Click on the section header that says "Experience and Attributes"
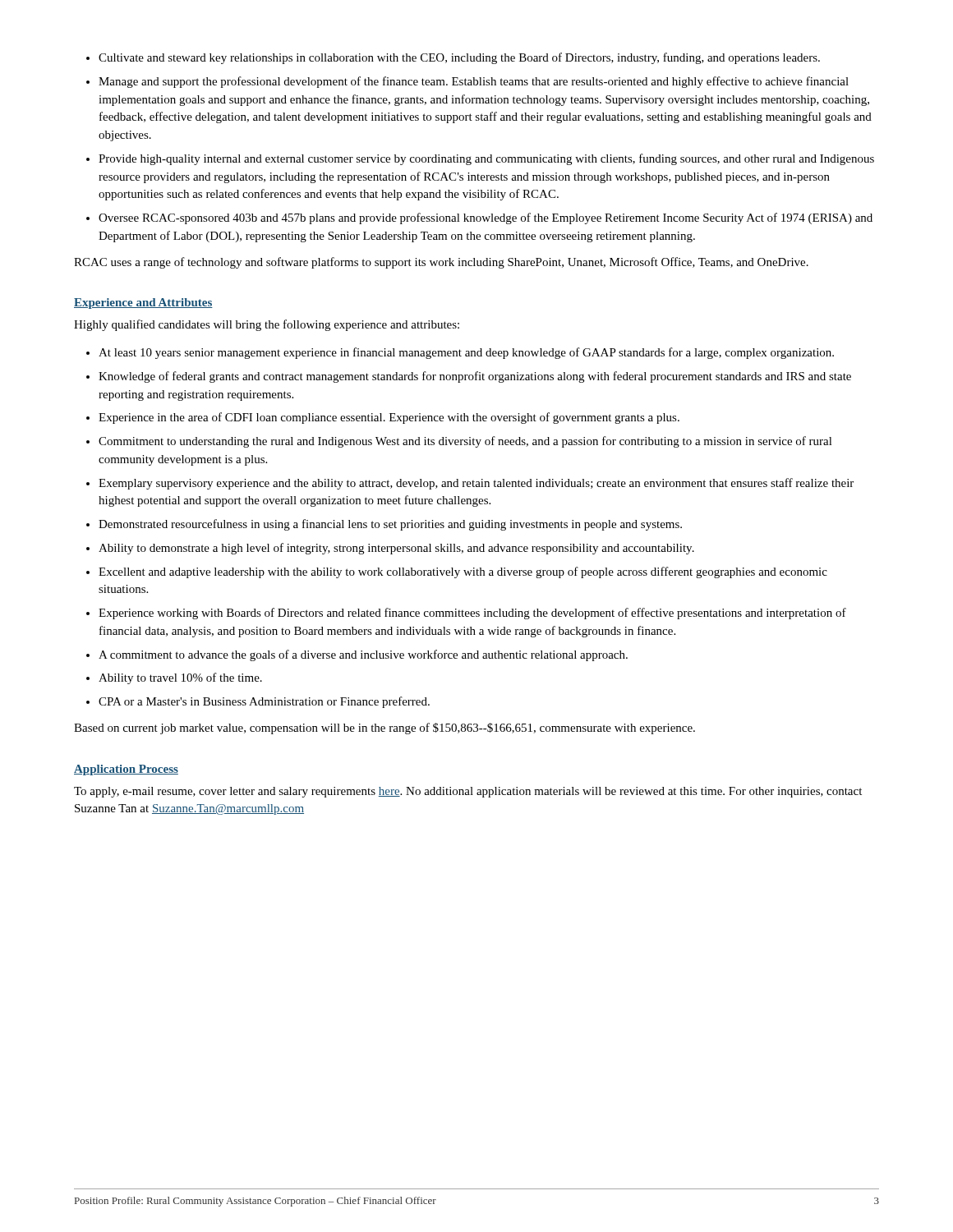This screenshot has height=1232, width=953. [143, 303]
